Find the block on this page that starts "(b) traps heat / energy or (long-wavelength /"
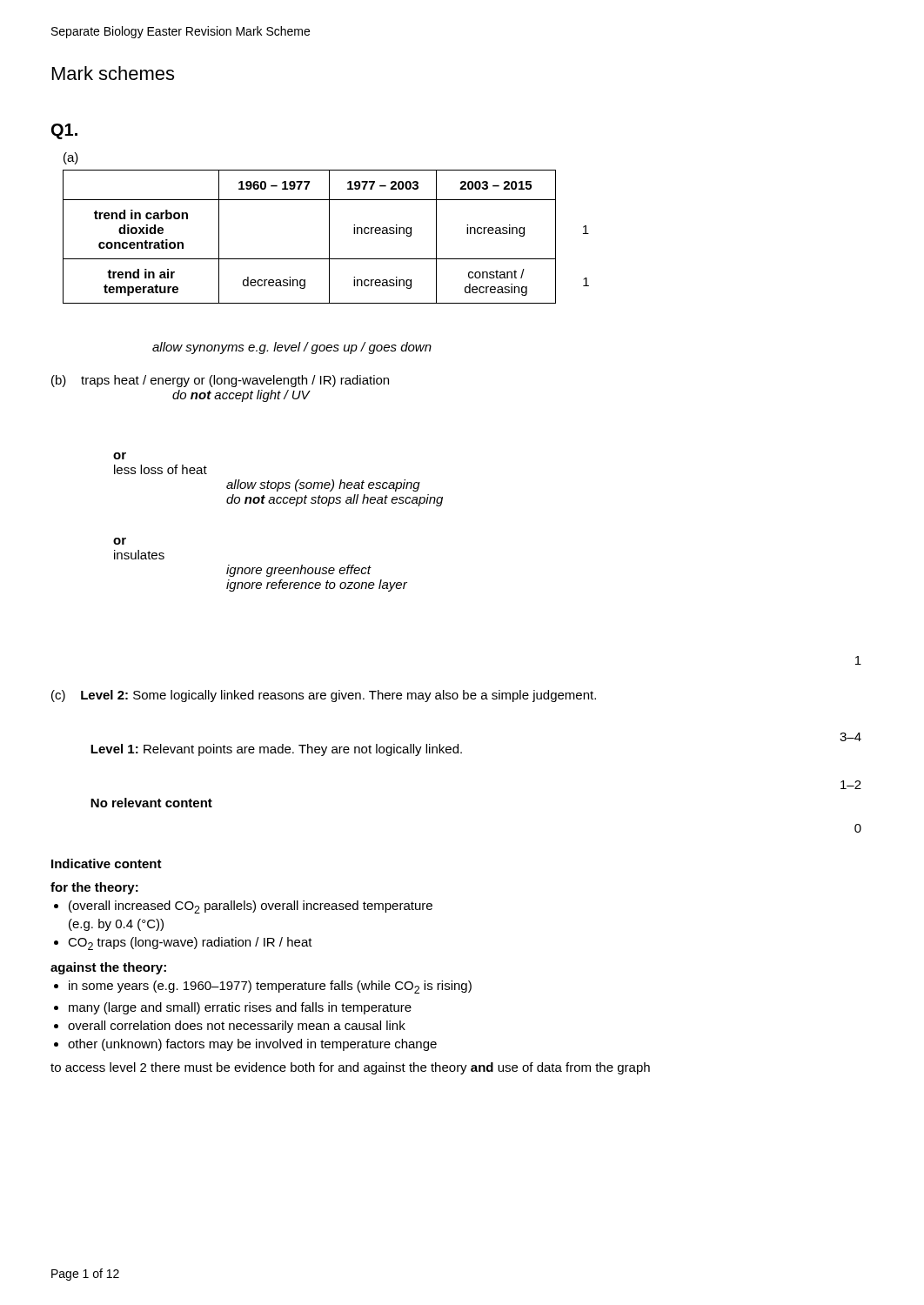This screenshot has width=924, height=1305. (220, 387)
